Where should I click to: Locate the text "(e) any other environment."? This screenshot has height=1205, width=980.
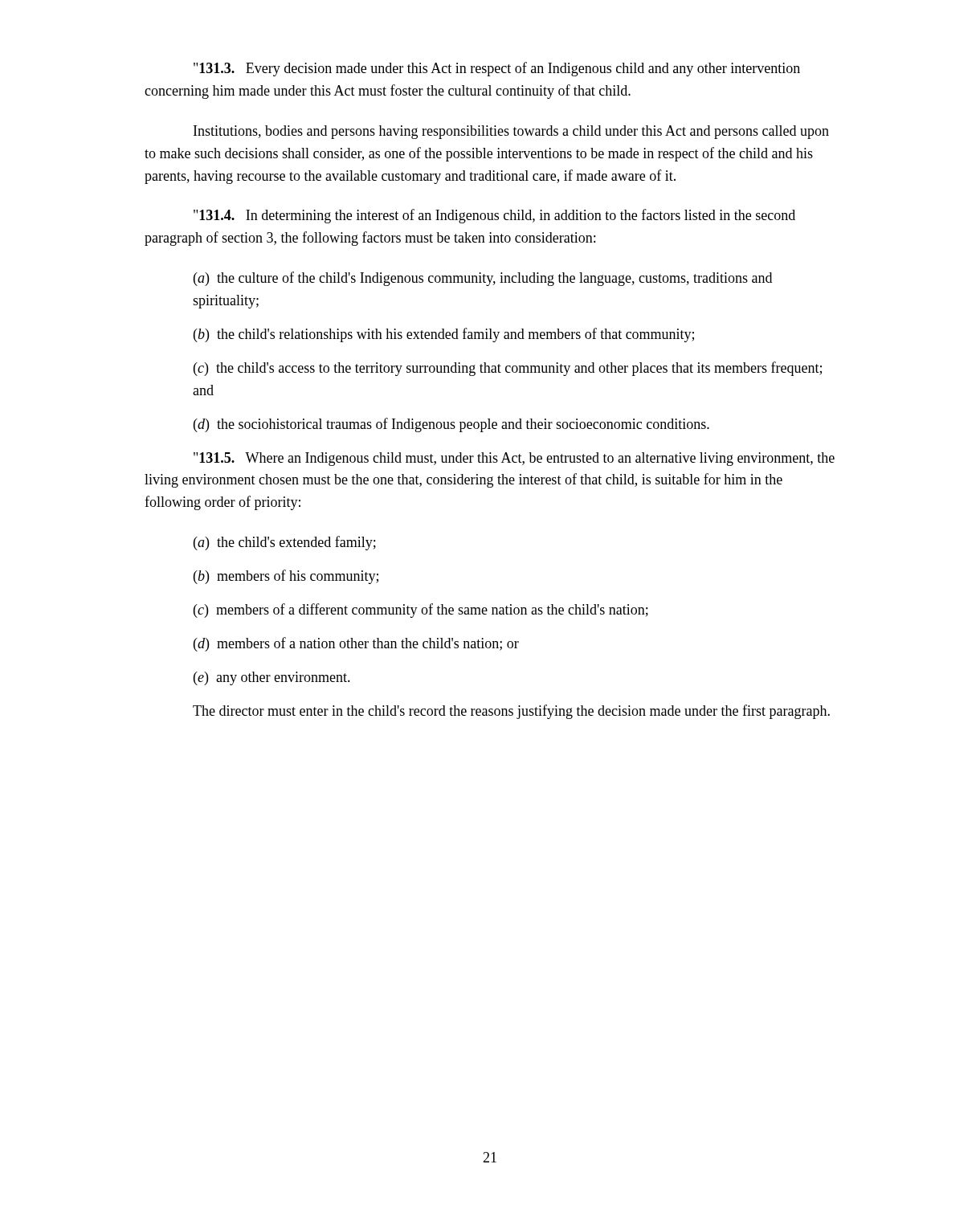pyautogui.click(x=272, y=677)
